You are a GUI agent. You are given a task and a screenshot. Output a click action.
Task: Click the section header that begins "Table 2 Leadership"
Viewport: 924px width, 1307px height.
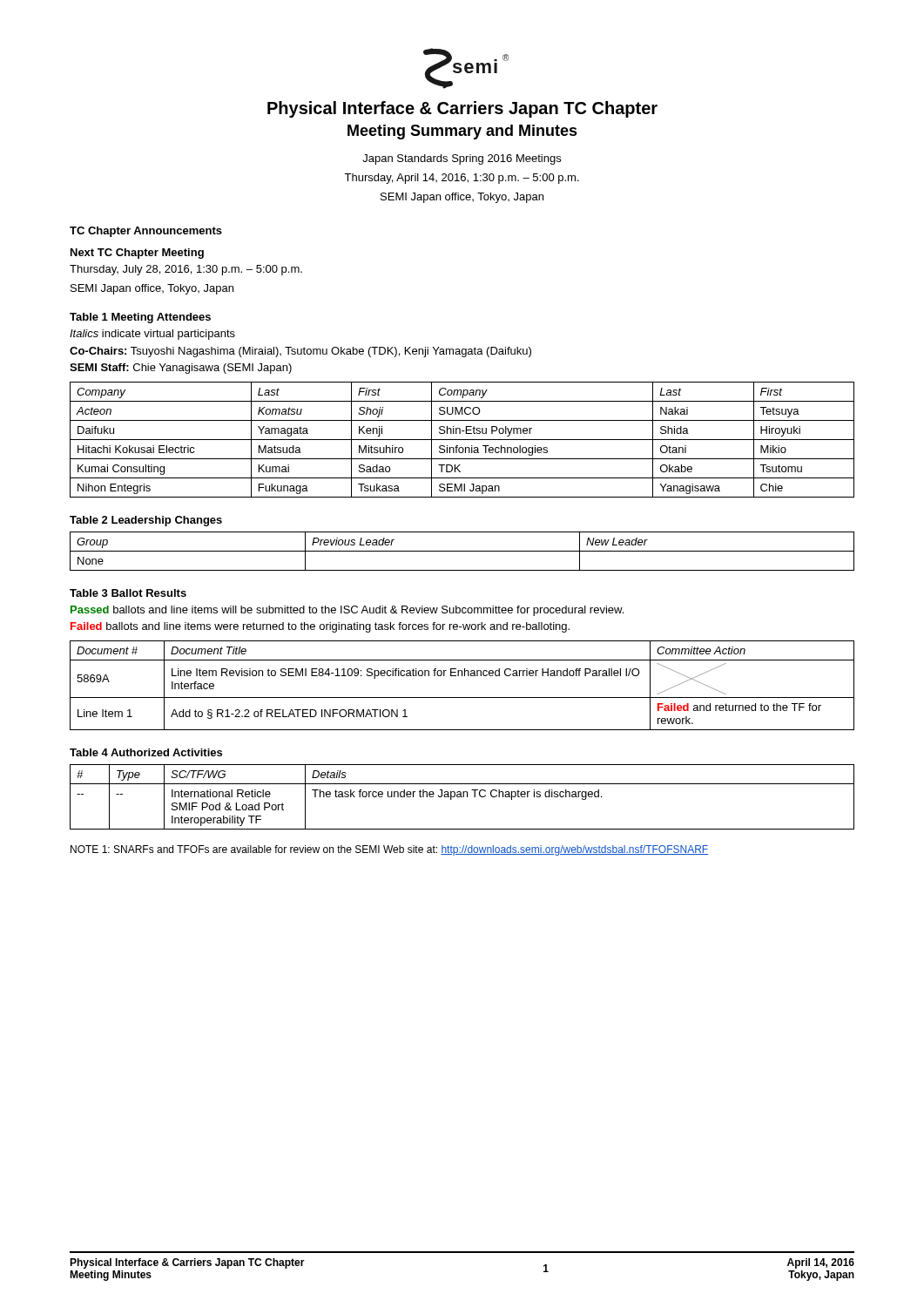tap(146, 520)
